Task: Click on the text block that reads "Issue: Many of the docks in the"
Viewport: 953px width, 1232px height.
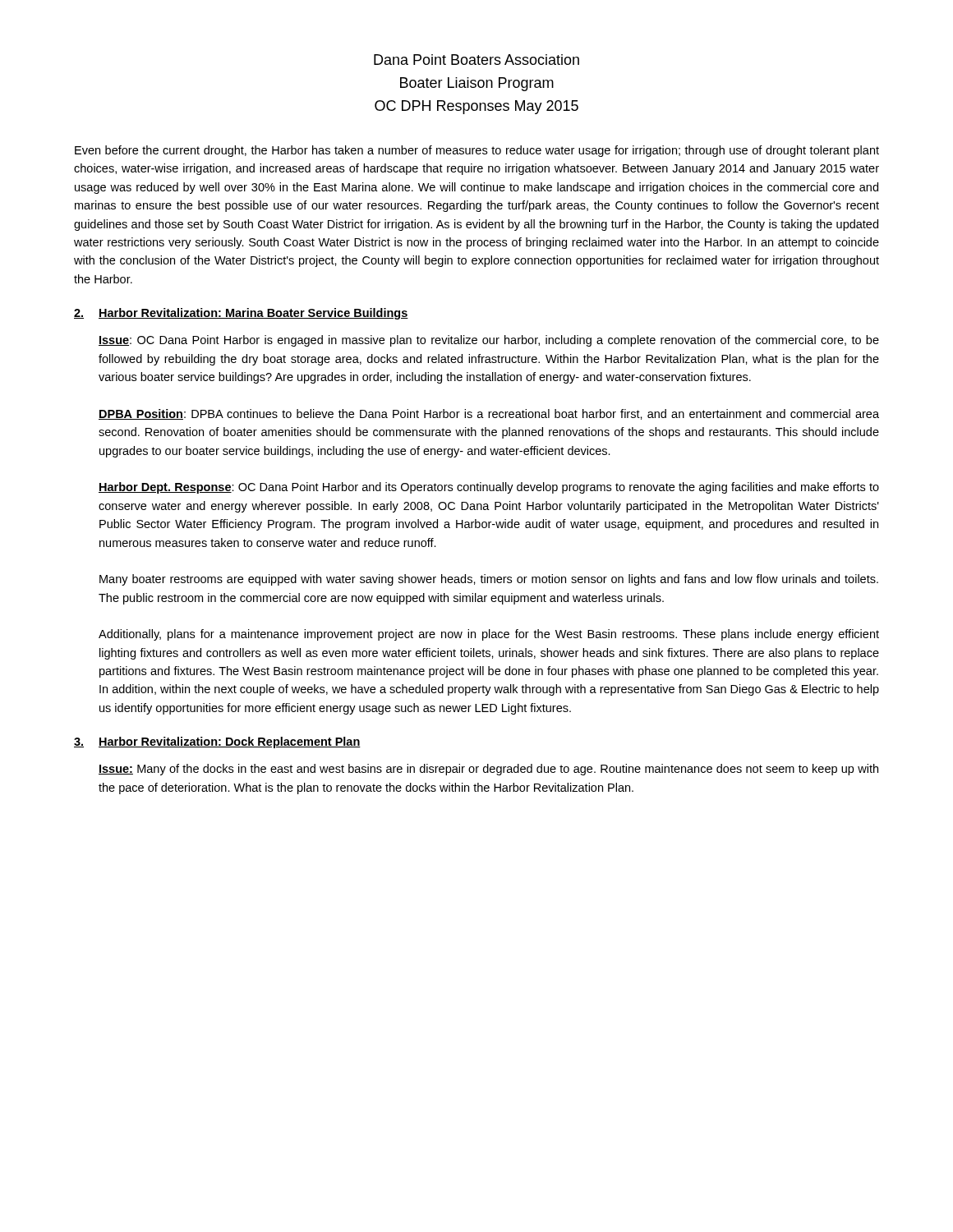Action: click(x=489, y=778)
